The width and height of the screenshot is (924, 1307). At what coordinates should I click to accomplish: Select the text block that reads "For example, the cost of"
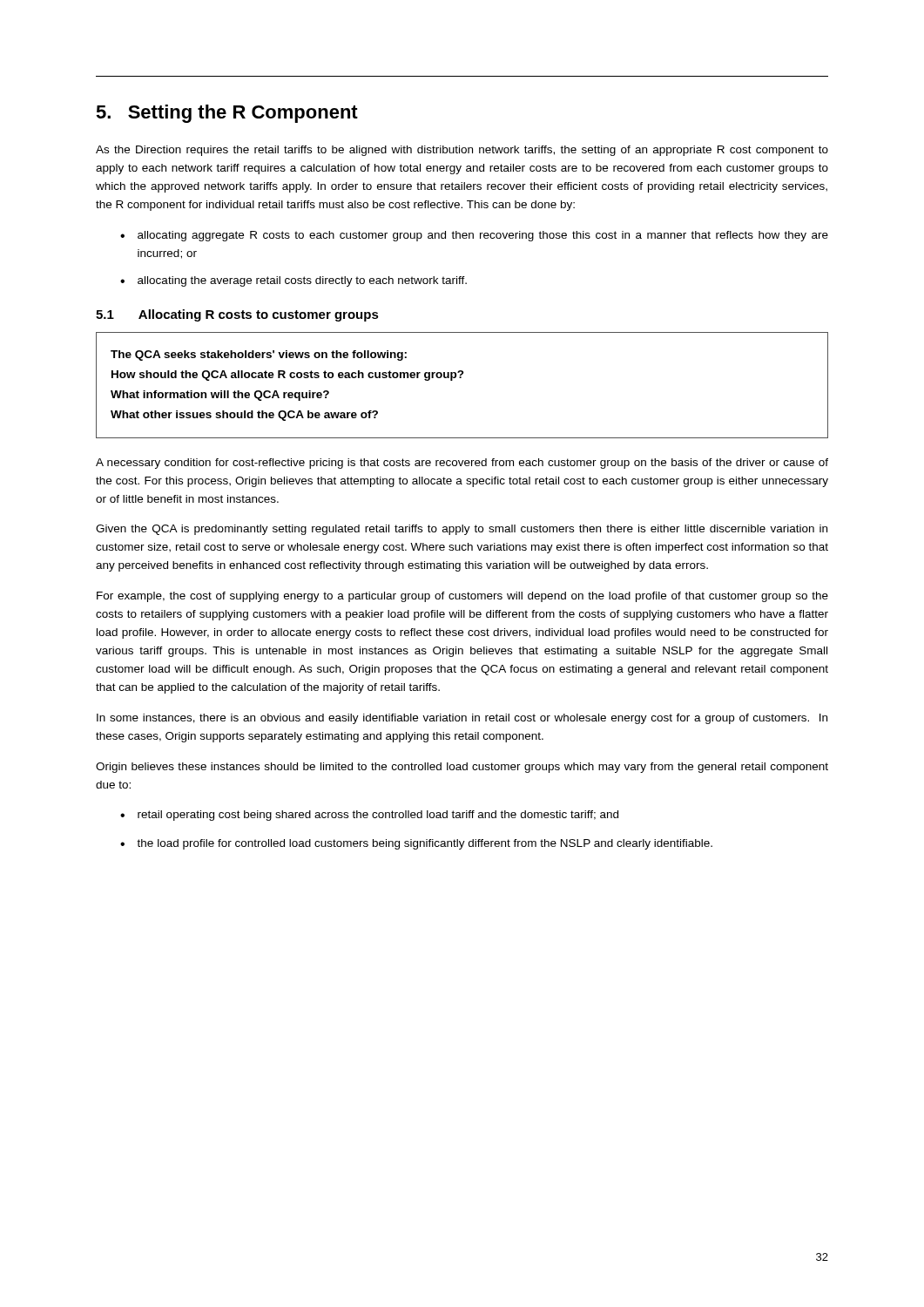point(462,641)
